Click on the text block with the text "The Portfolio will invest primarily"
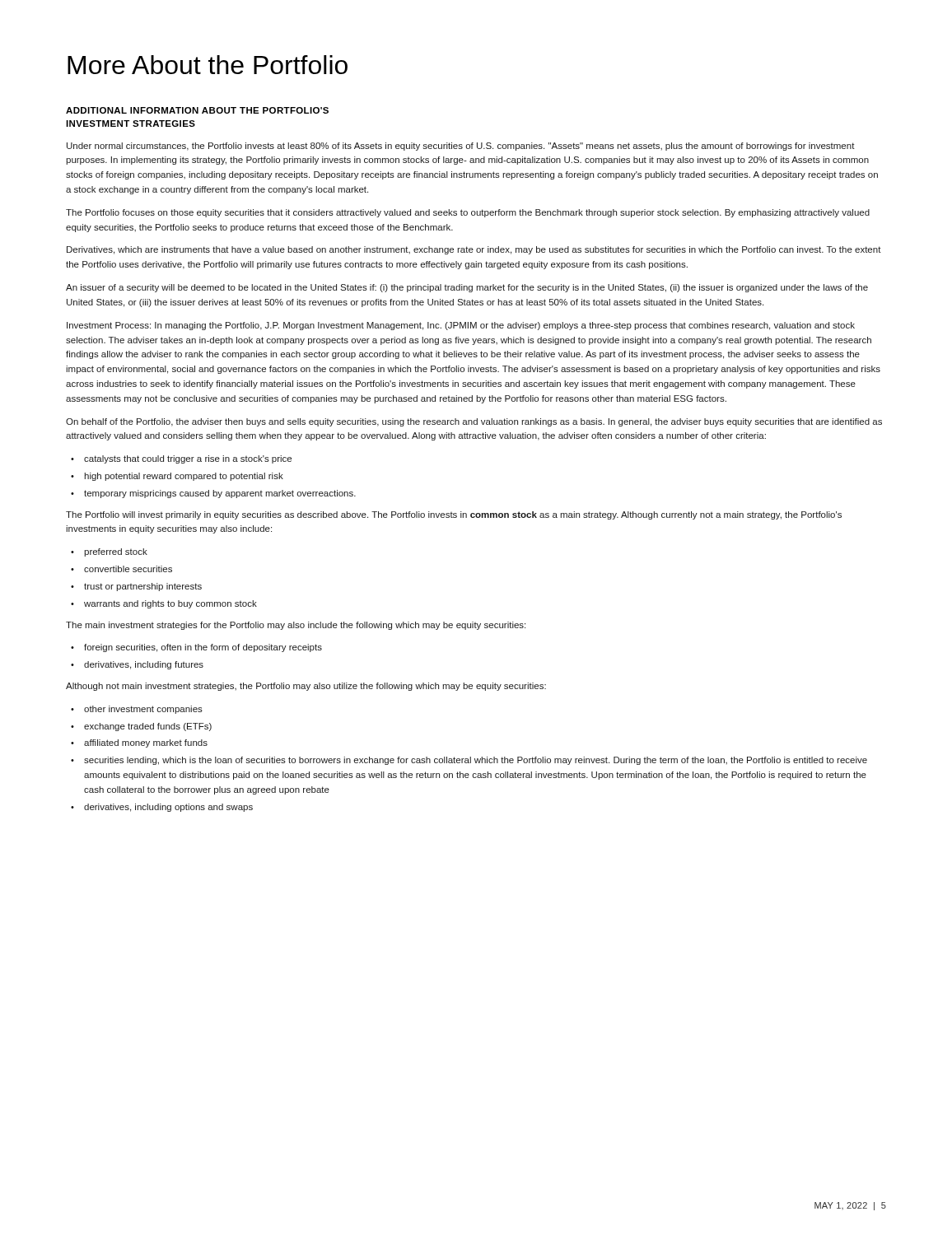Screen dimensions: 1235x952 tap(454, 522)
